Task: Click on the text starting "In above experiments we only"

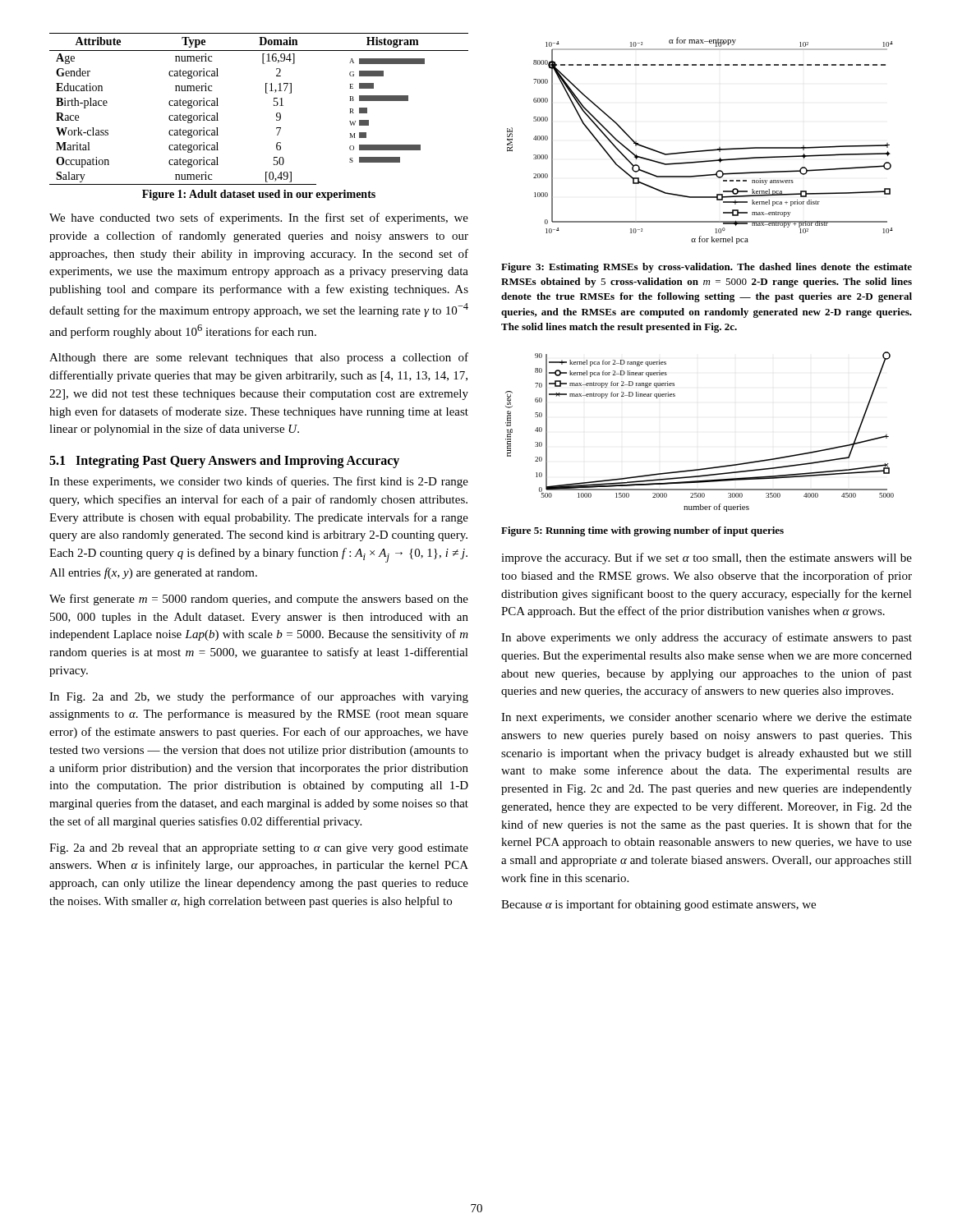Action: click(707, 664)
